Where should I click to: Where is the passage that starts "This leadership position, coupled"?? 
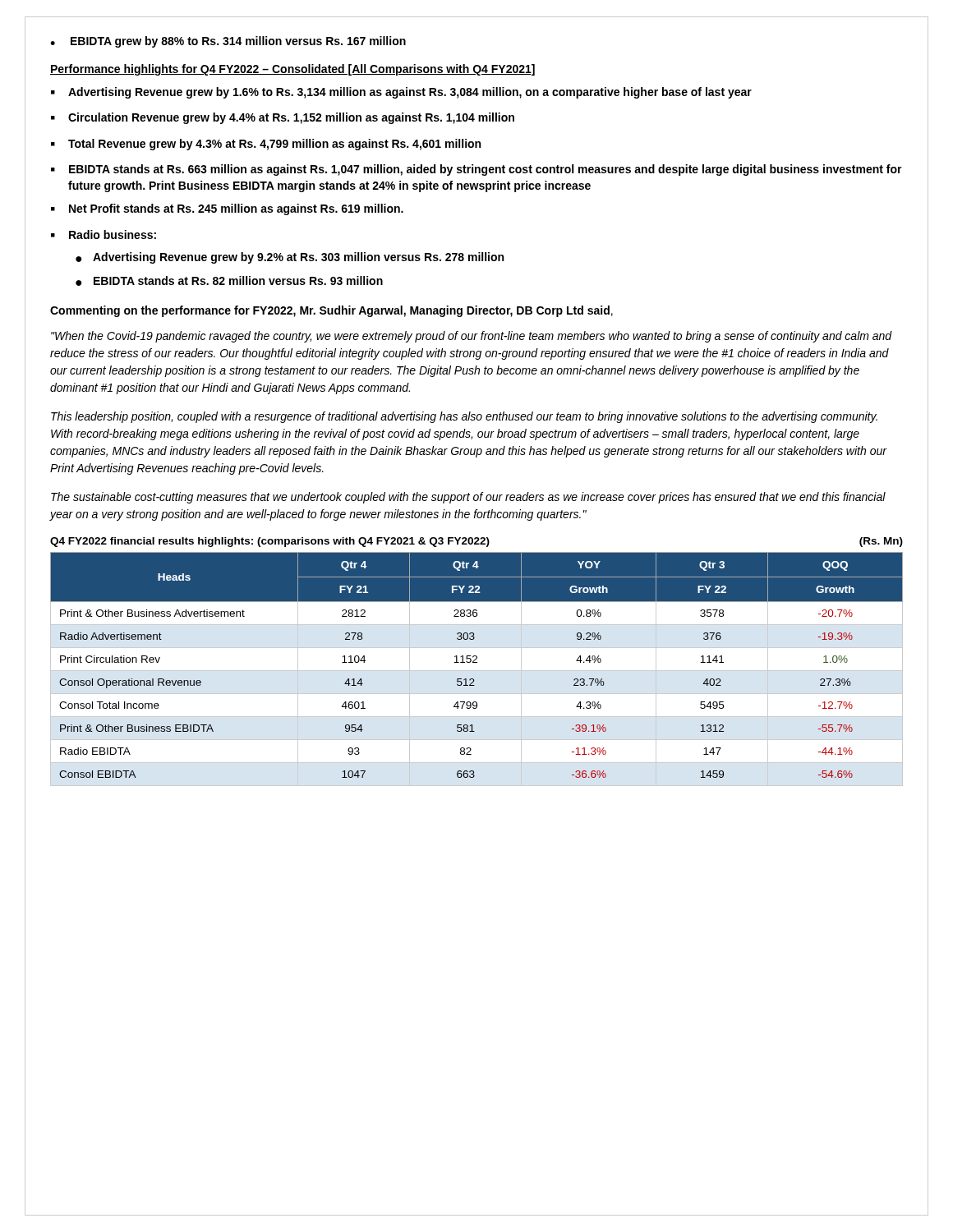pos(468,442)
